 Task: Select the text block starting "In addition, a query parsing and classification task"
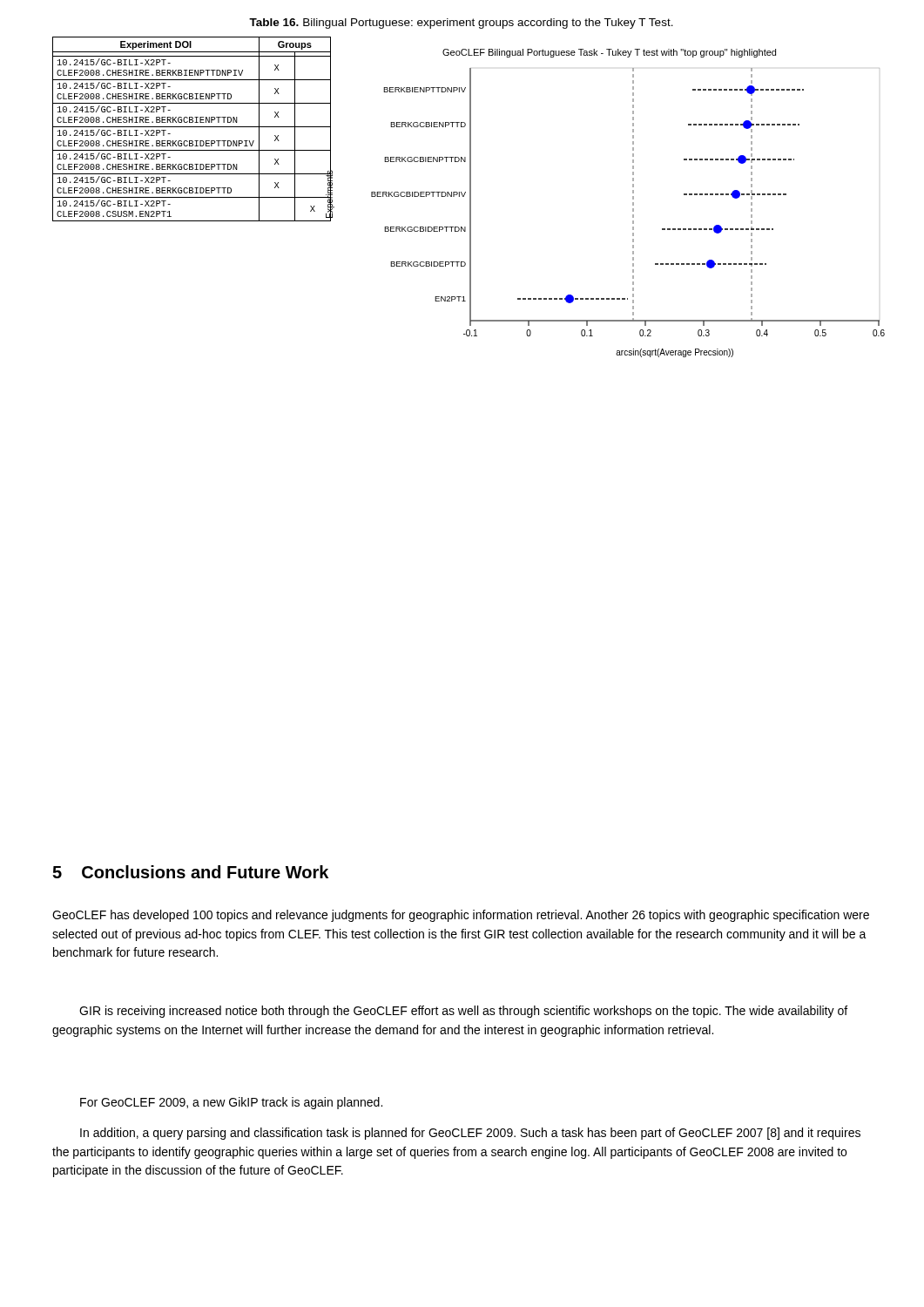click(457, 1152)
